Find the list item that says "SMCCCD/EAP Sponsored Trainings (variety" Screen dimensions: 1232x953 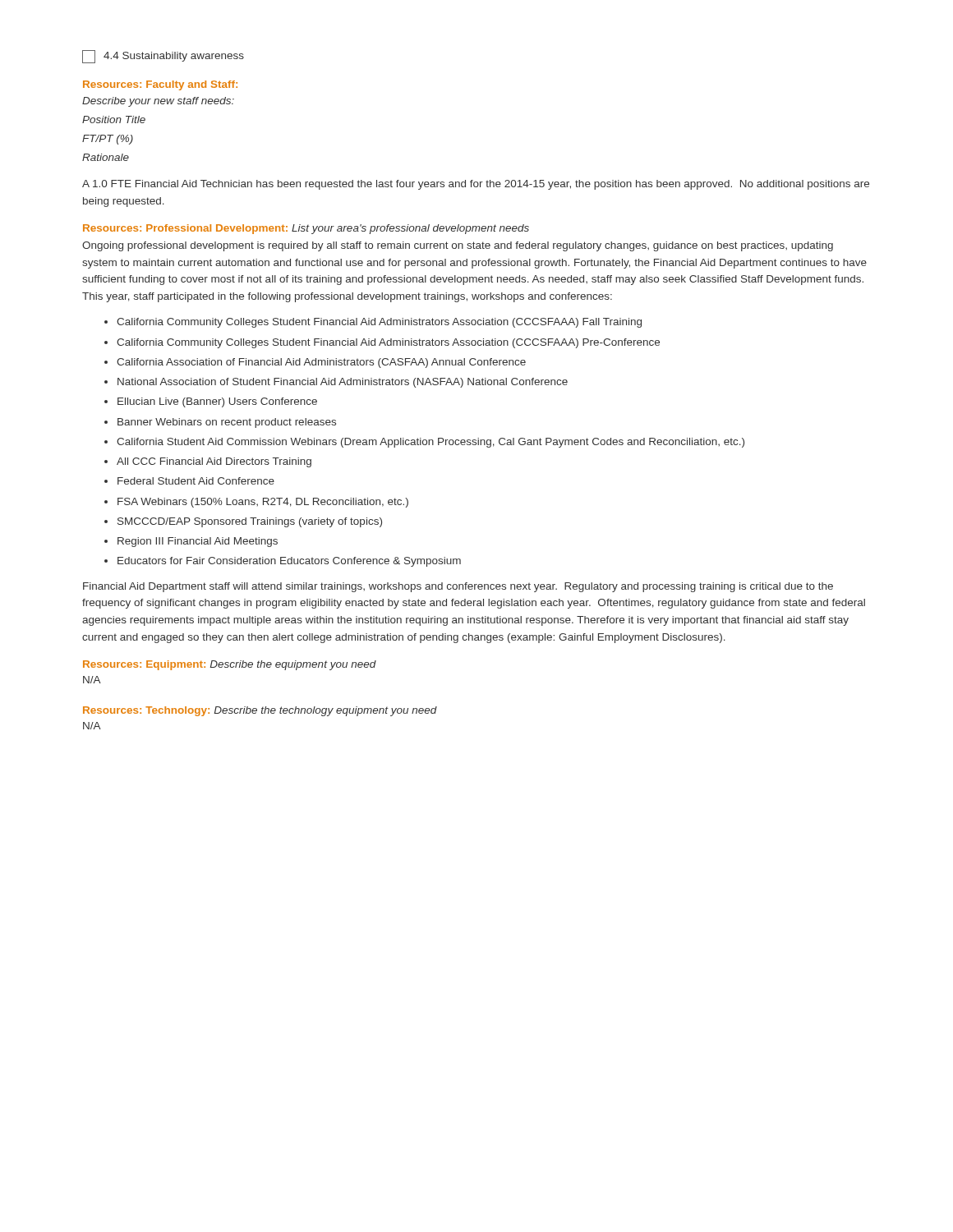point(250,521)
